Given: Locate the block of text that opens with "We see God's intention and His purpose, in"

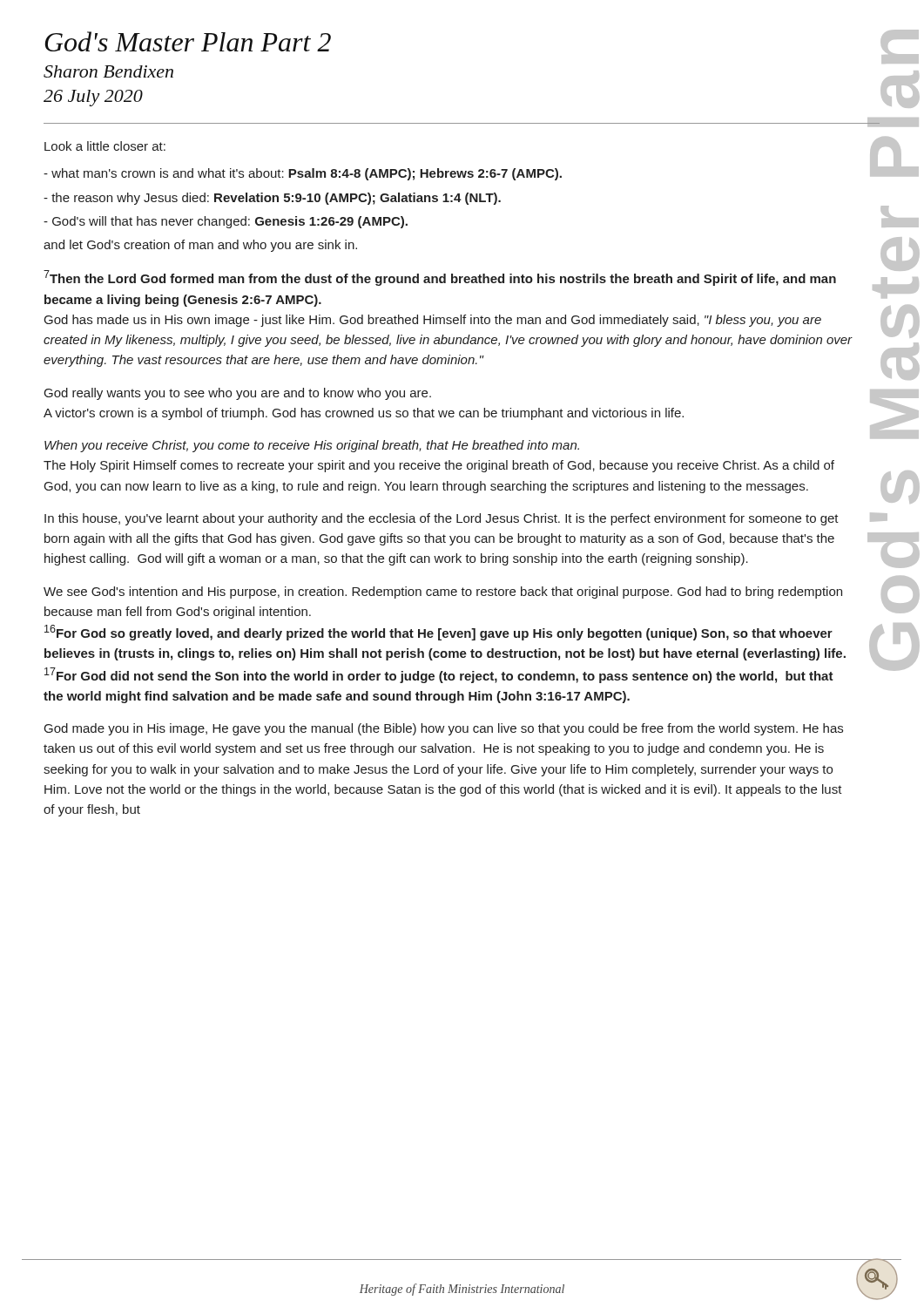Looking at the screenshot, I should pyautogui.click(x=445, y=643).
